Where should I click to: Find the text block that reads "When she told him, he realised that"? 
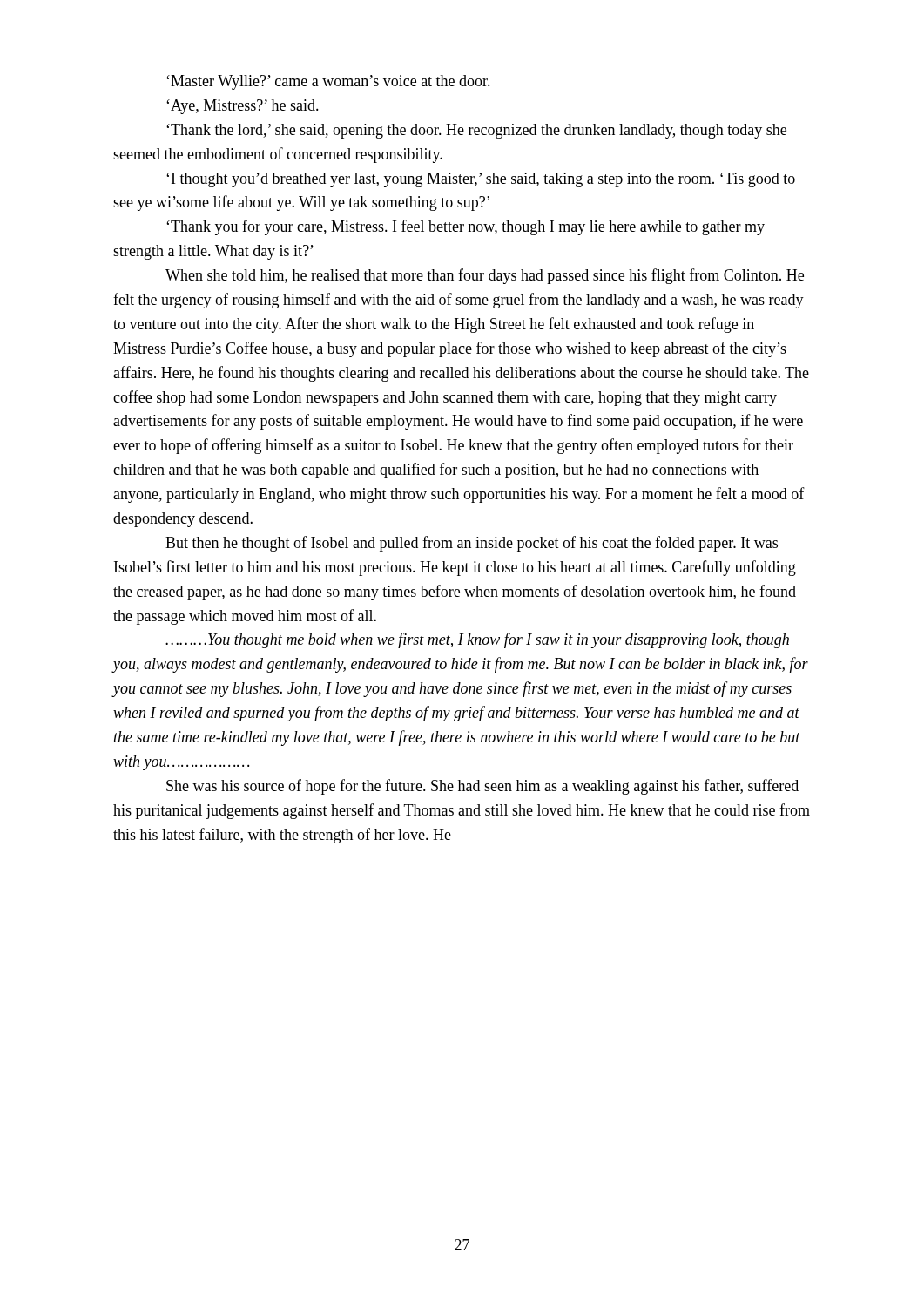[462, 398]
